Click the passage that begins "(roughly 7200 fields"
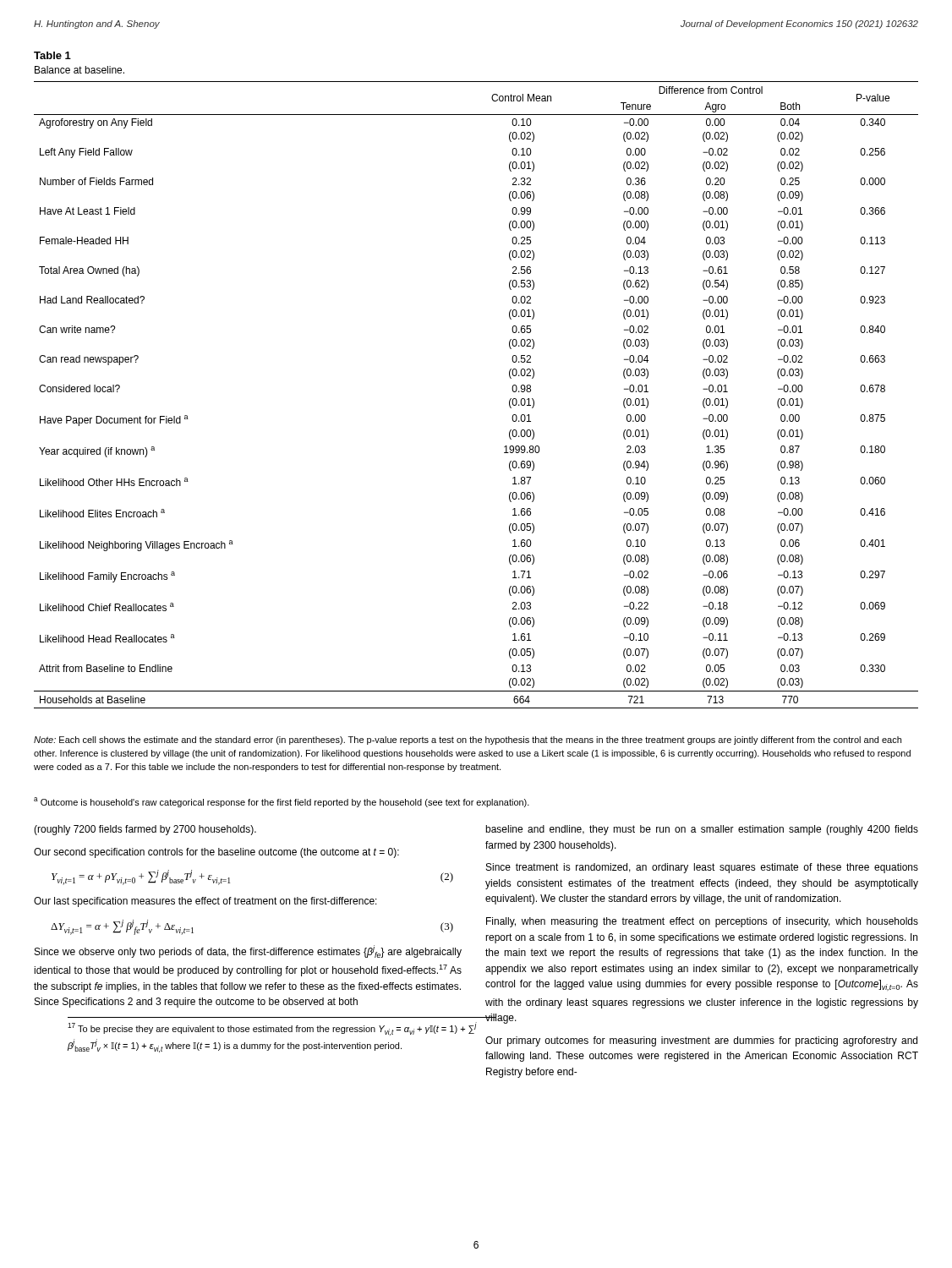This screenshot has width=952, height=1268. (145, 829)
